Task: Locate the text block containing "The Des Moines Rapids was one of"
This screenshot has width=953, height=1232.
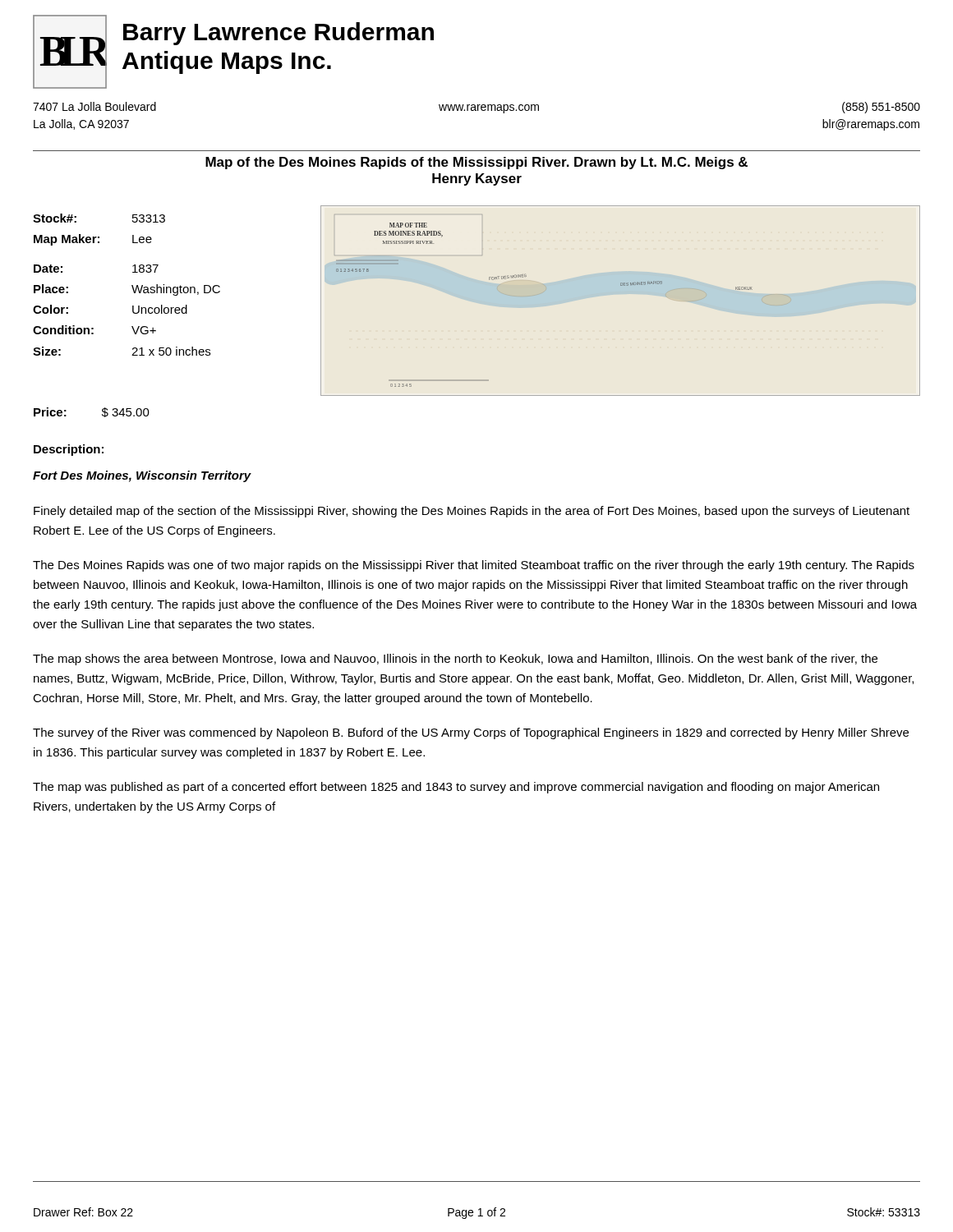Action: 475,594
